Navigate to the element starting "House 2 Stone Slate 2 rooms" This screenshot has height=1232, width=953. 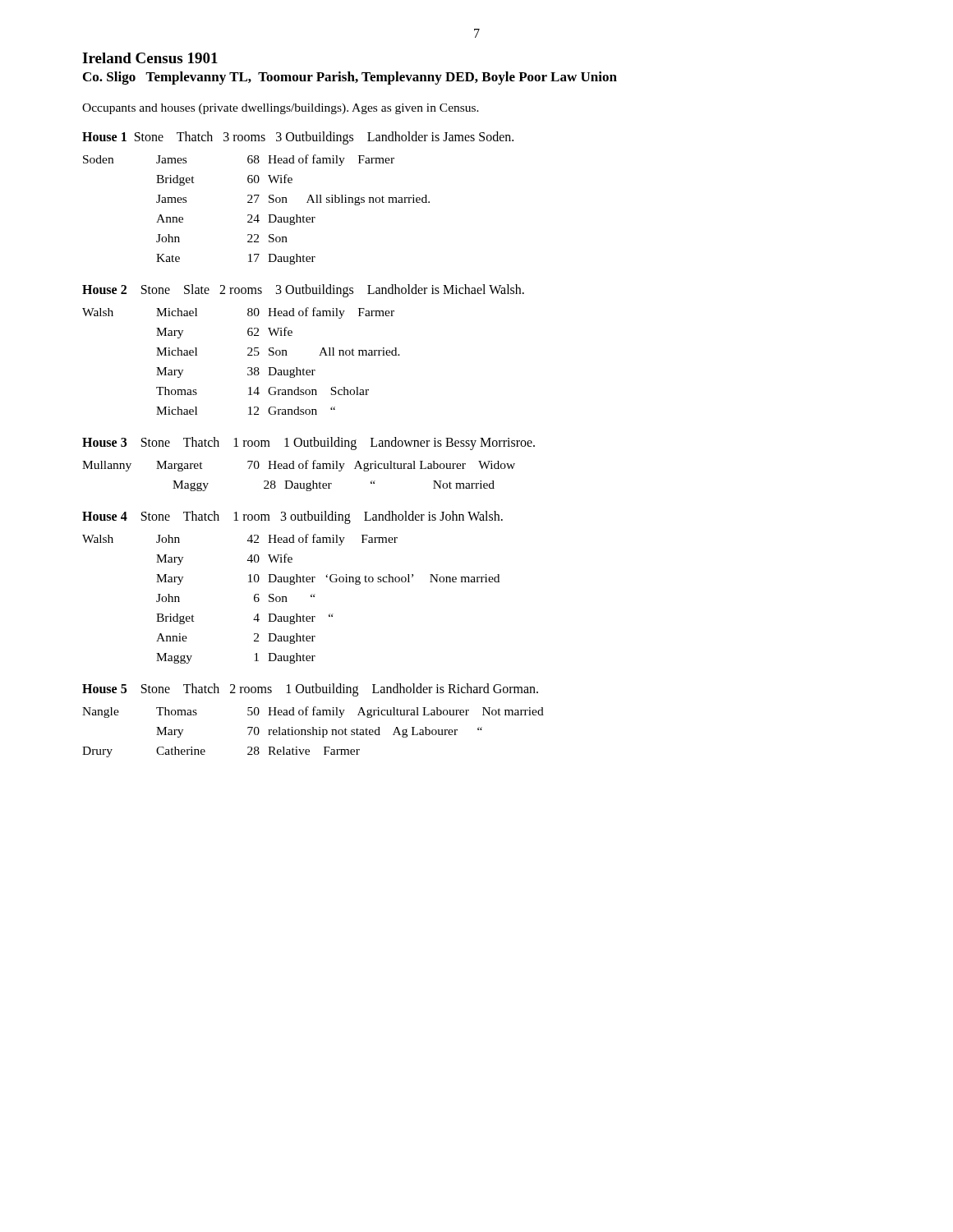point(303,290)
